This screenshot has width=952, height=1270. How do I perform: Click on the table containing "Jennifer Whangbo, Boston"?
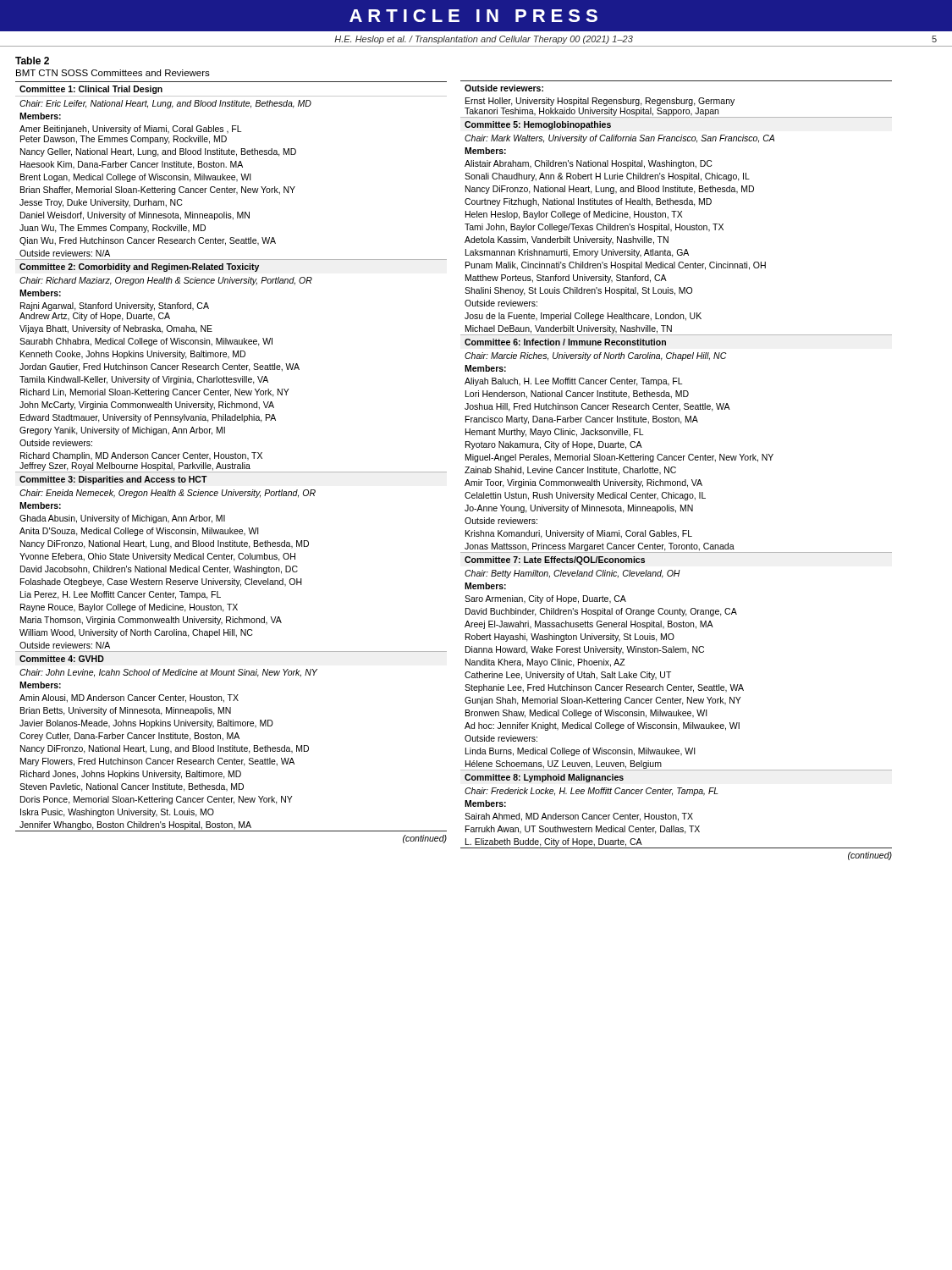tap(231, 462)
